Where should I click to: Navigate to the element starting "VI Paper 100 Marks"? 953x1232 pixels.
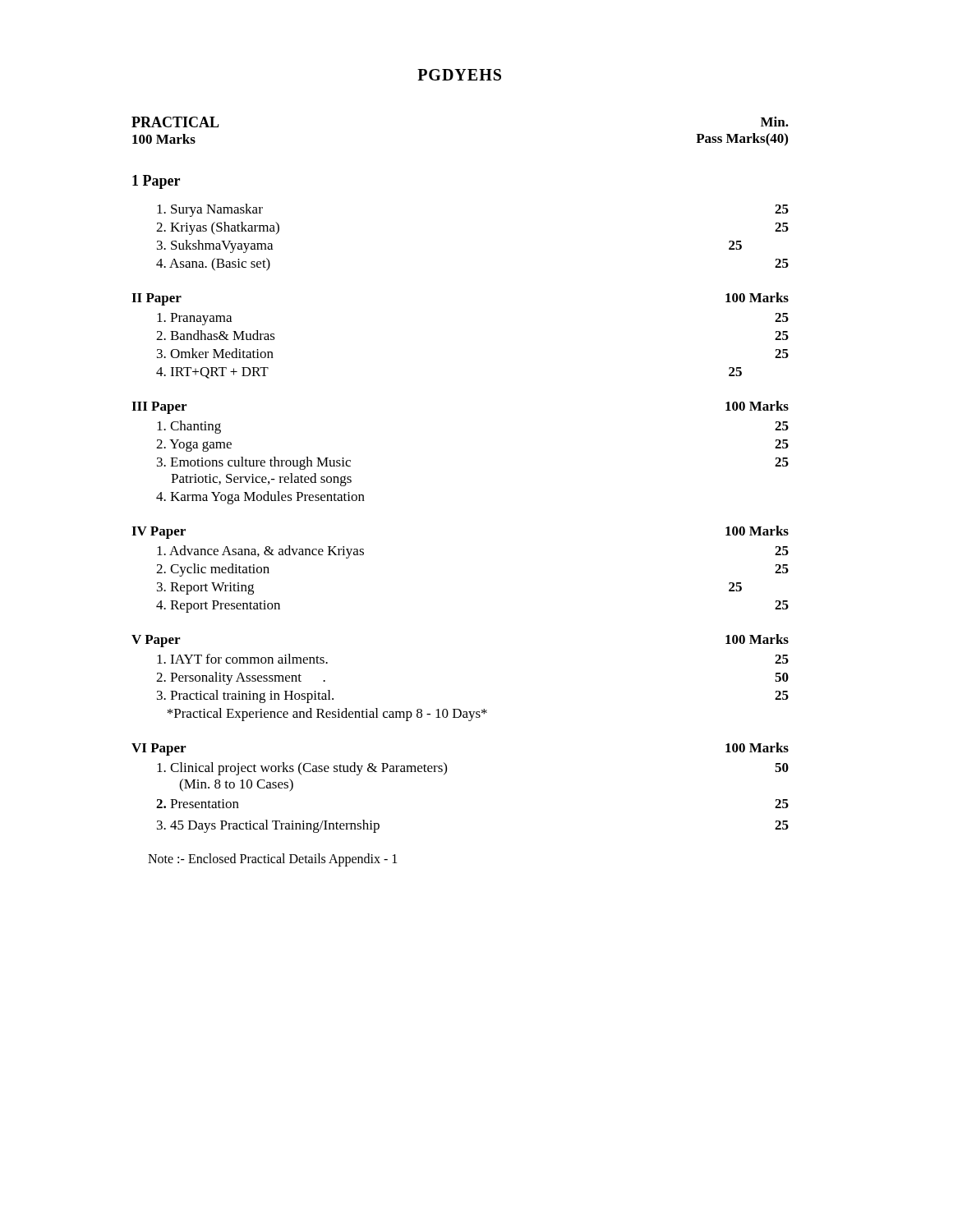[x=154, y=749]
